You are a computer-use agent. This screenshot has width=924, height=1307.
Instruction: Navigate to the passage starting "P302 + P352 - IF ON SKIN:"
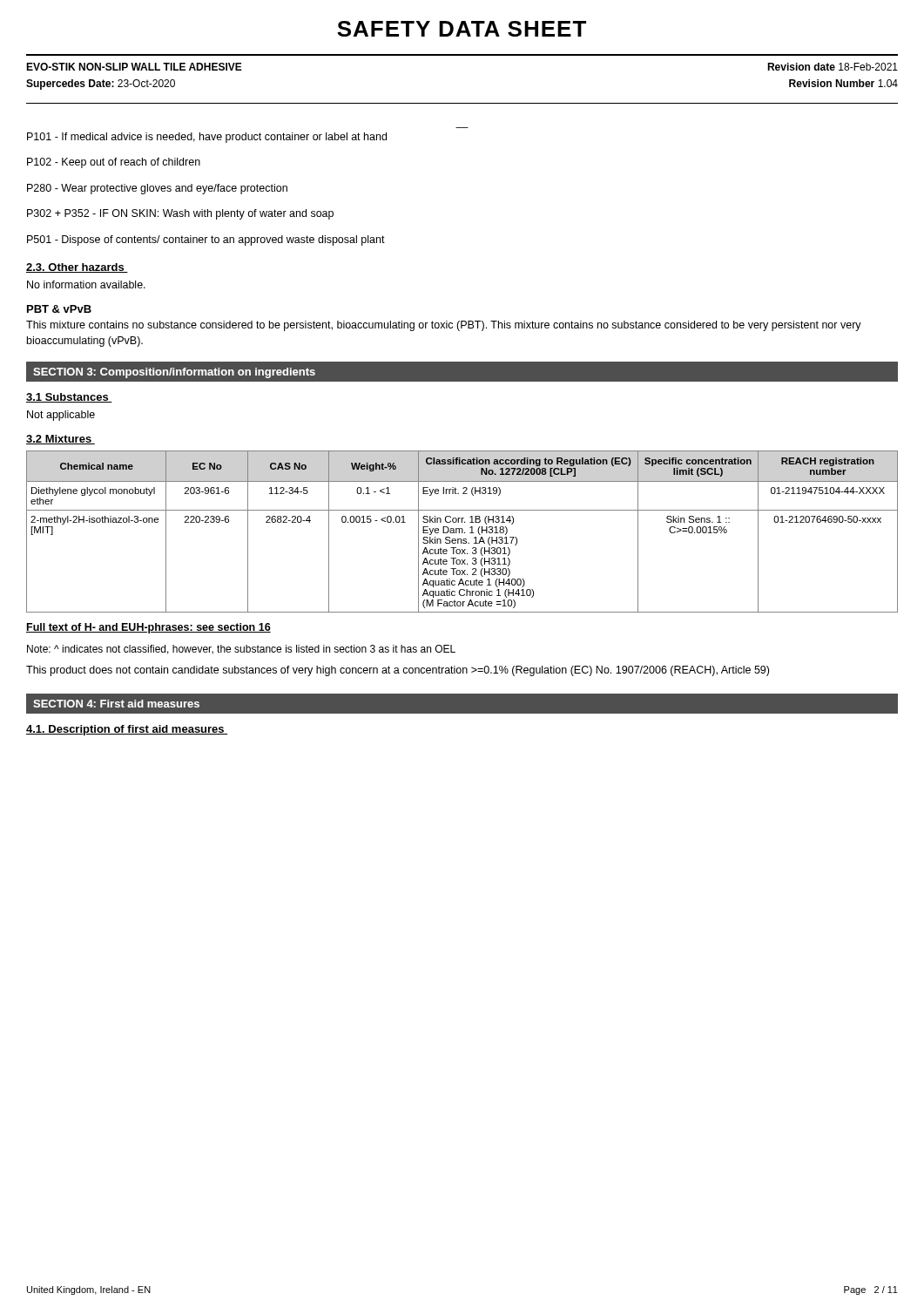tap(180, 214)
